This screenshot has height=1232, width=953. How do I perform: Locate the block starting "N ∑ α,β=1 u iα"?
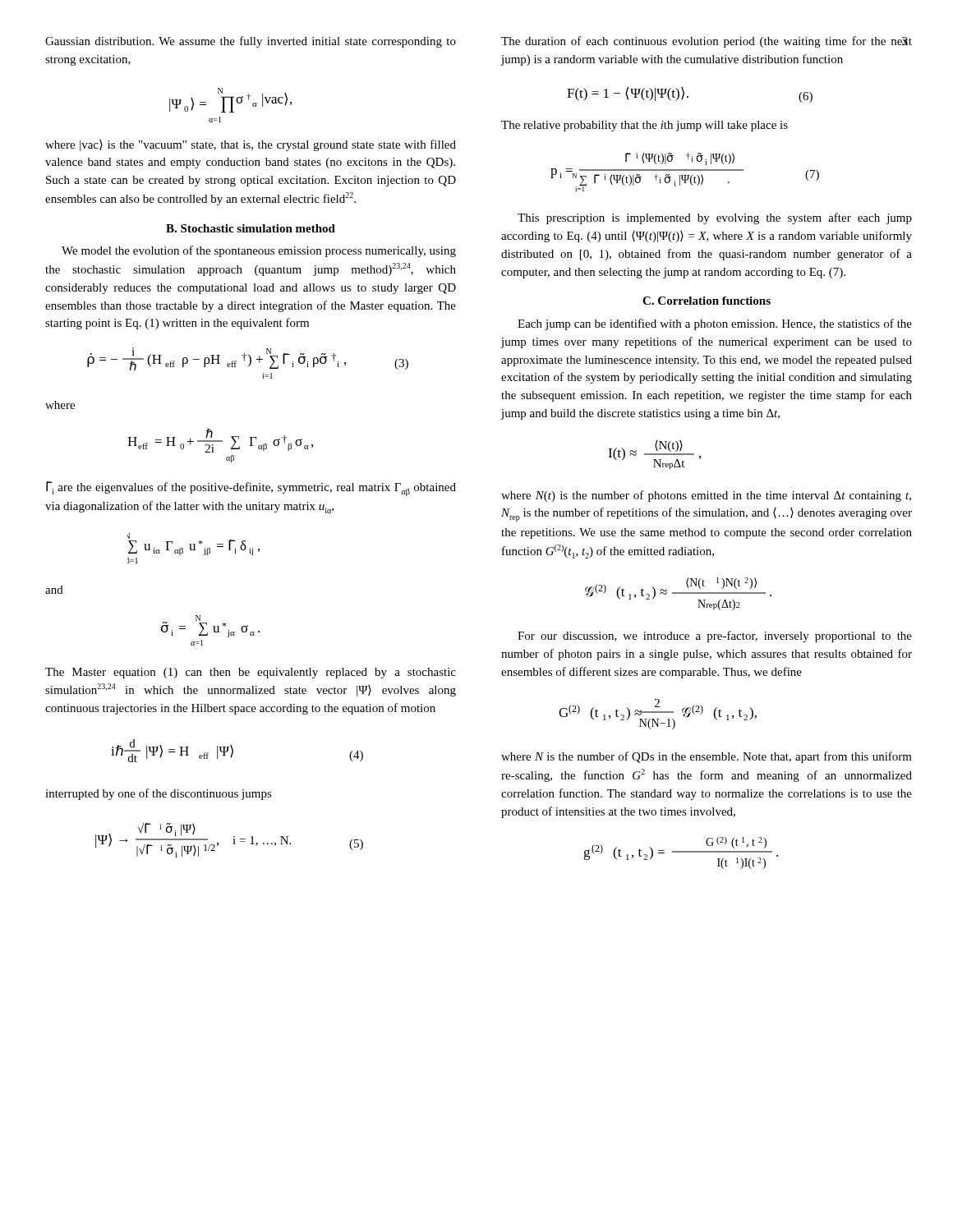(x=246, y=549)
